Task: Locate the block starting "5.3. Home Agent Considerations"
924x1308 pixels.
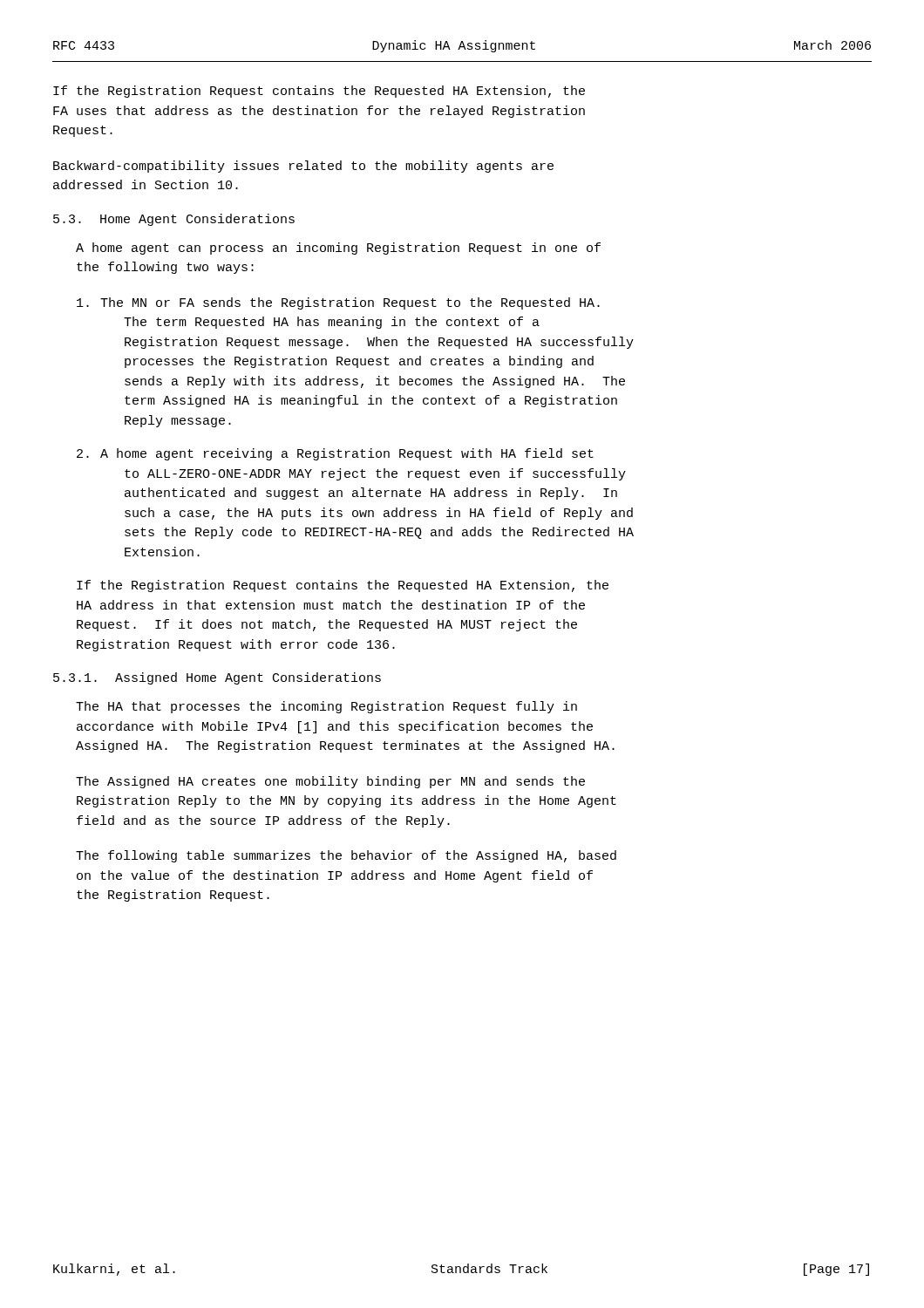Action: (x=174, y=220)
